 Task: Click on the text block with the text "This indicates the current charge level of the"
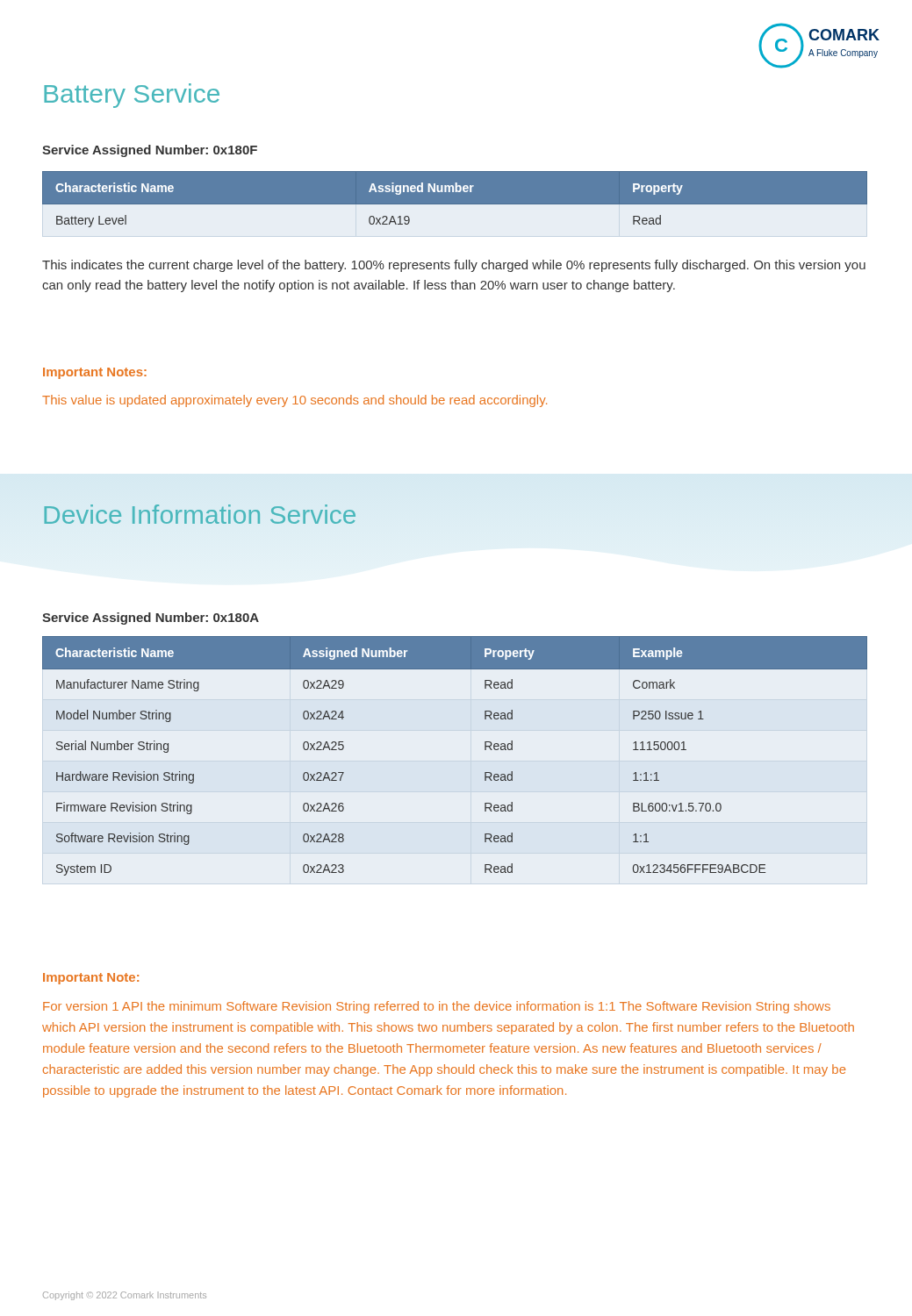coord(454,275)
